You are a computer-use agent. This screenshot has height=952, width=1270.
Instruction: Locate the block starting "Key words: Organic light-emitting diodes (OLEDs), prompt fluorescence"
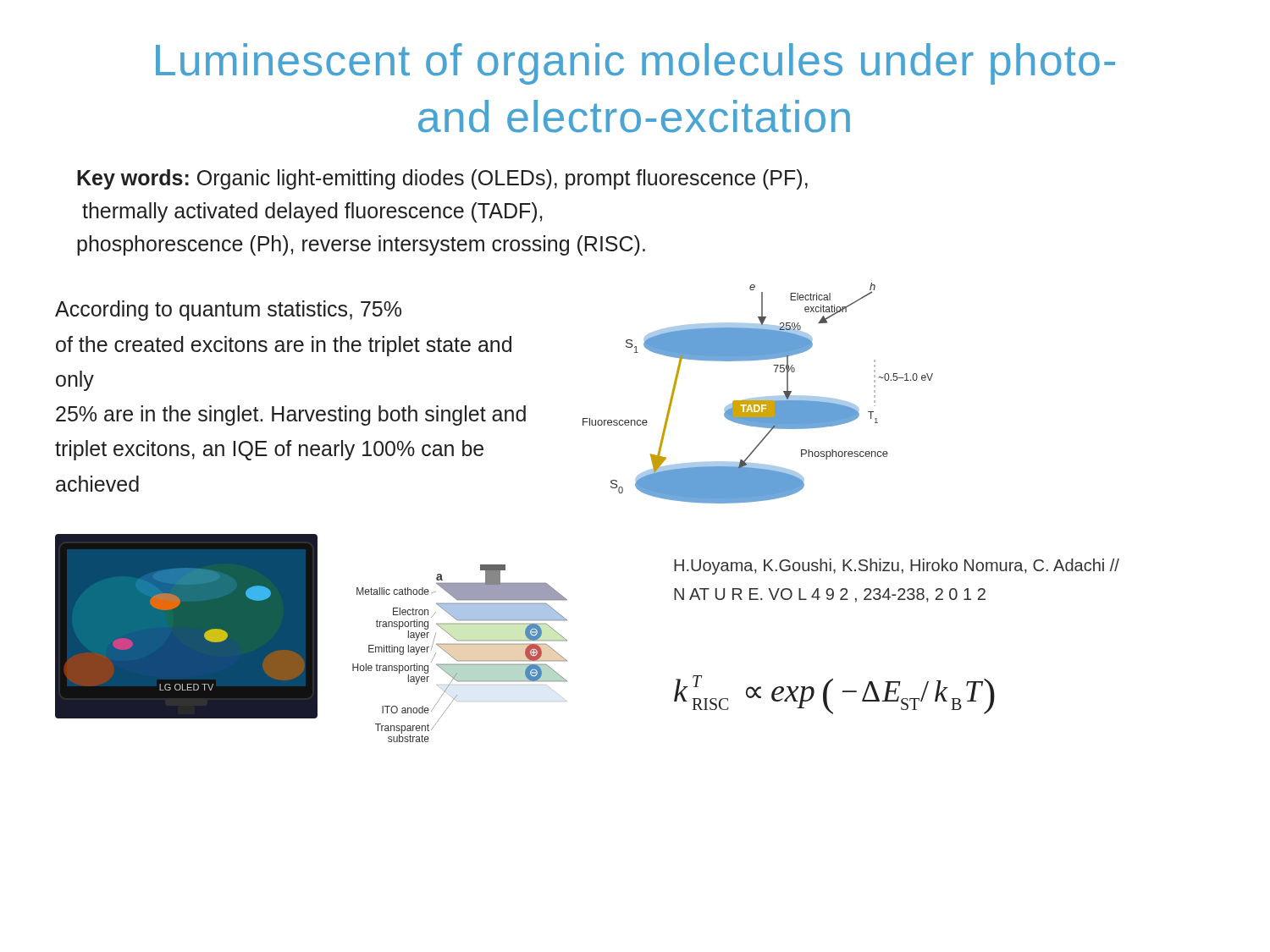click(x=443, y=211)
